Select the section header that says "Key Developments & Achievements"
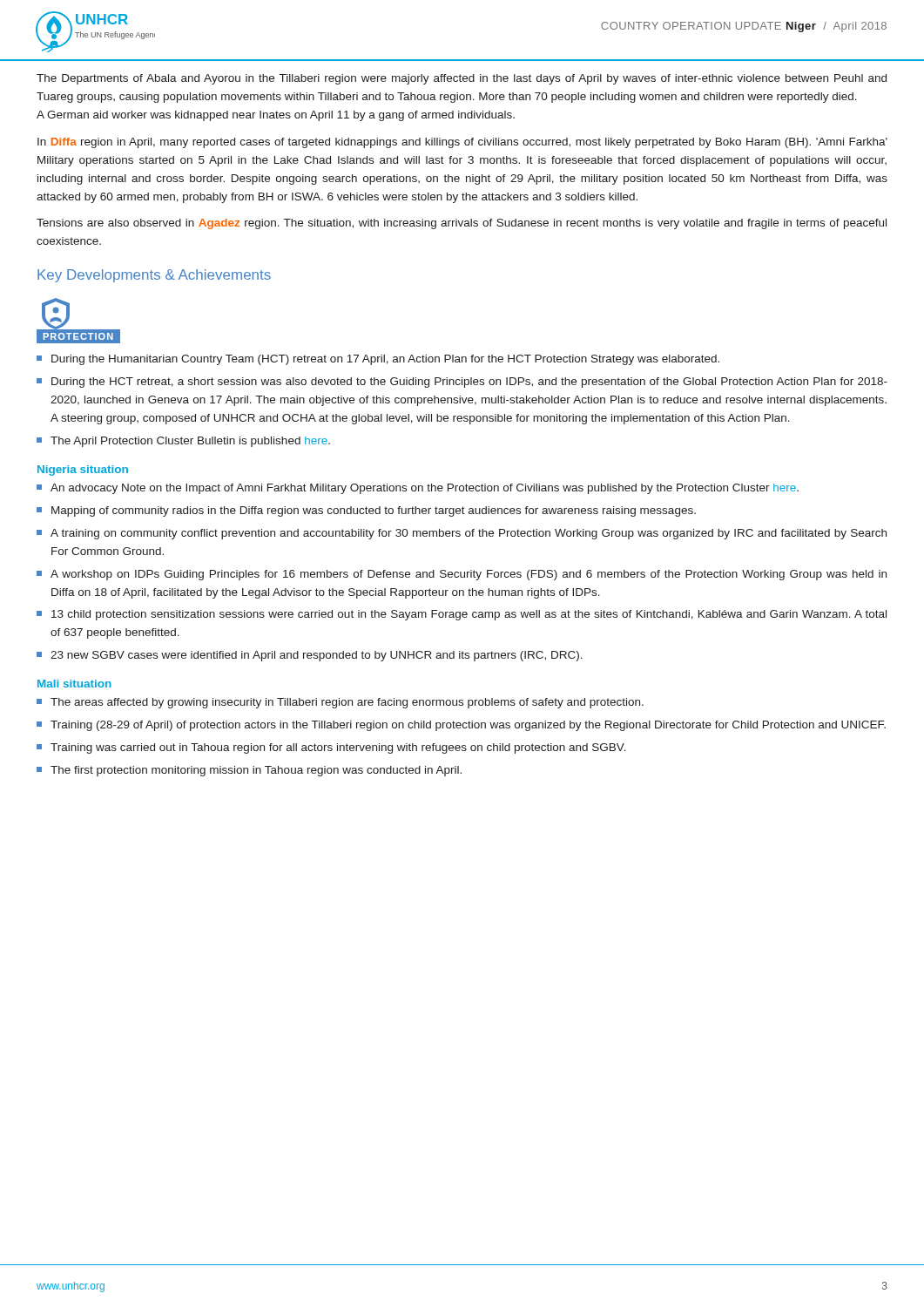This screenshot has width=924, height=1307. pyautogui.click(x=154, y=275)
